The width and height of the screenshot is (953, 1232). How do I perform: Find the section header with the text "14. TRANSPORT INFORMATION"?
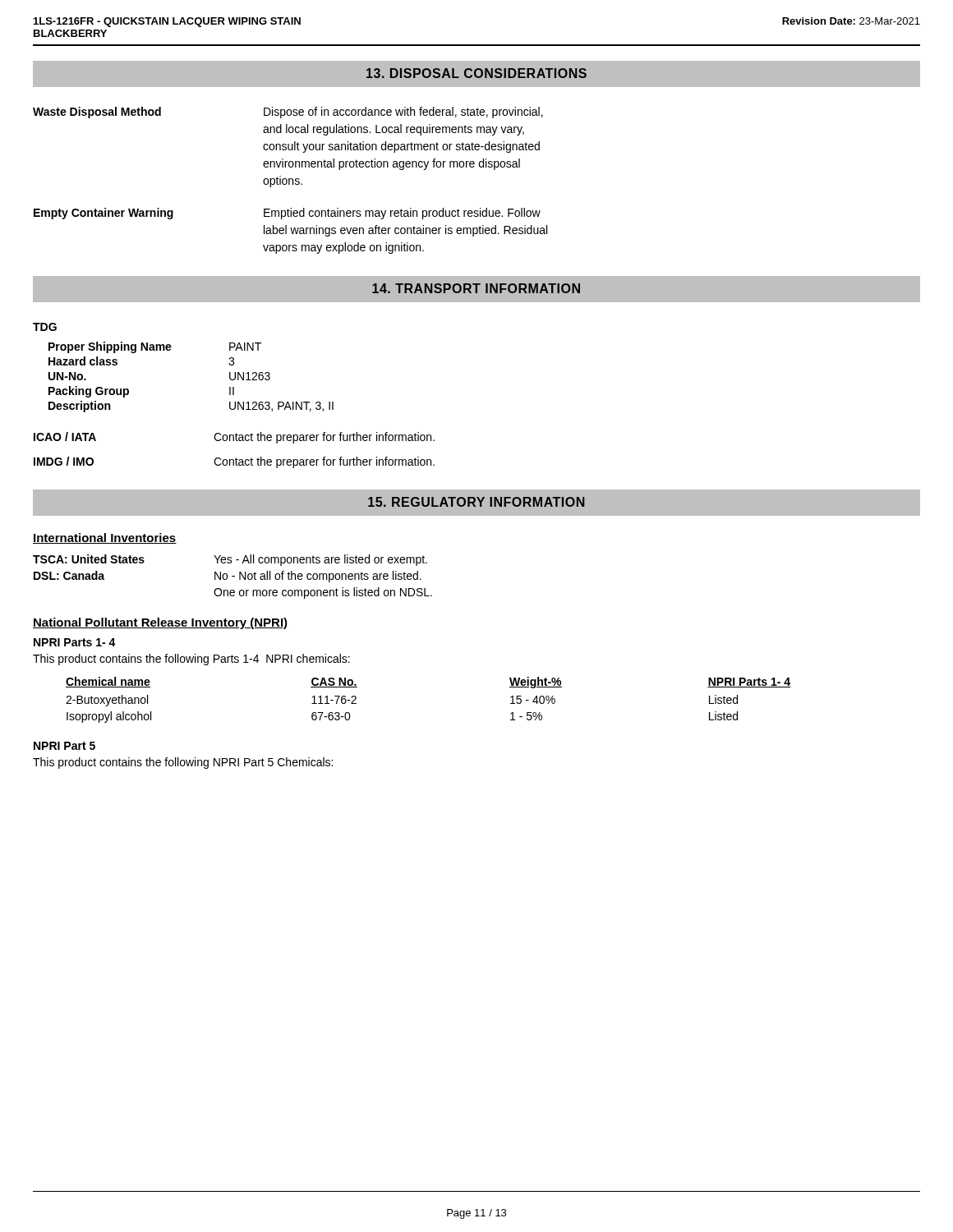[476, 289]
